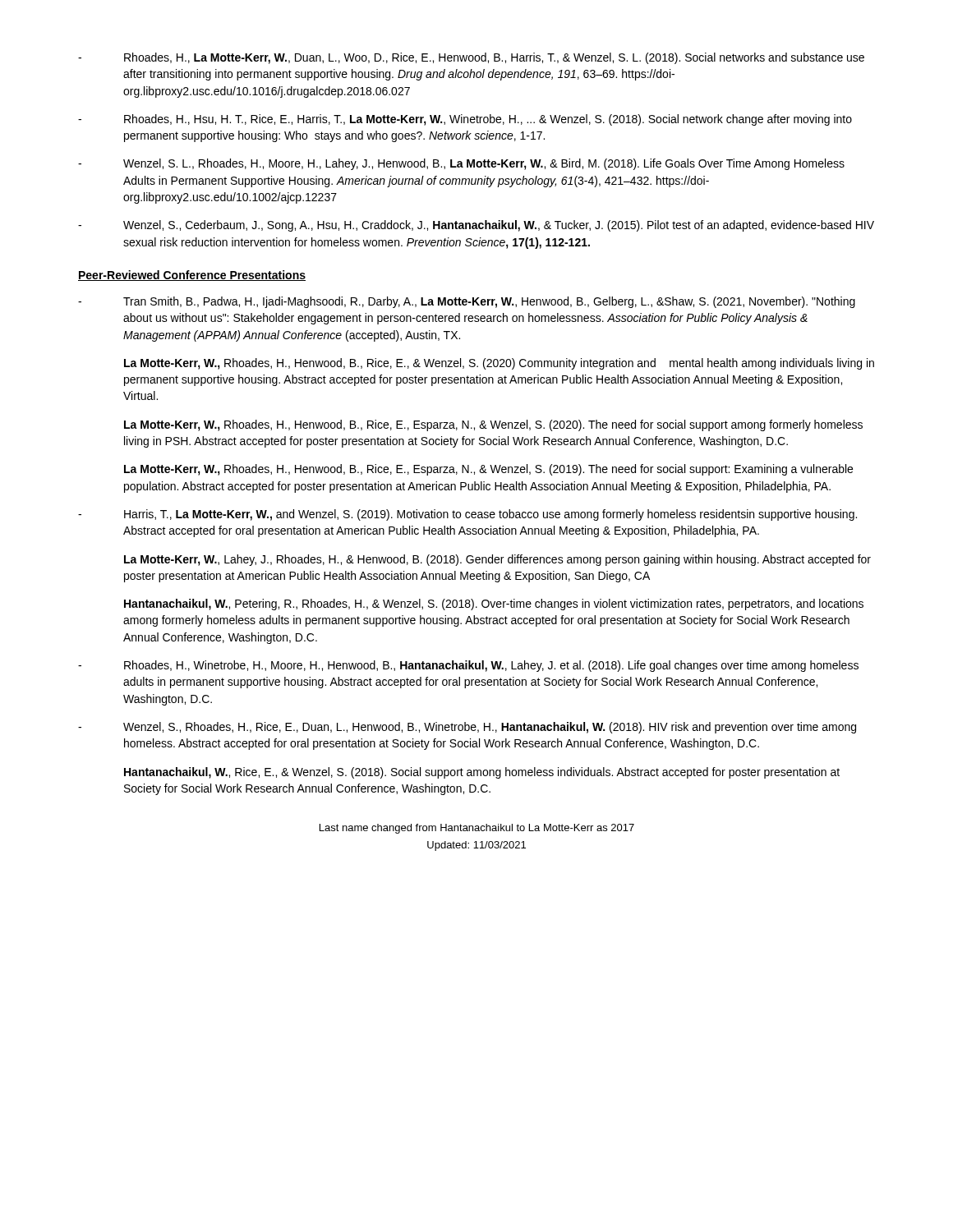Find the list item containing "- Wenzel, S. L., Rhoades,"
953x1232 pixels.
pyautogui.click(x=476, y=181)
